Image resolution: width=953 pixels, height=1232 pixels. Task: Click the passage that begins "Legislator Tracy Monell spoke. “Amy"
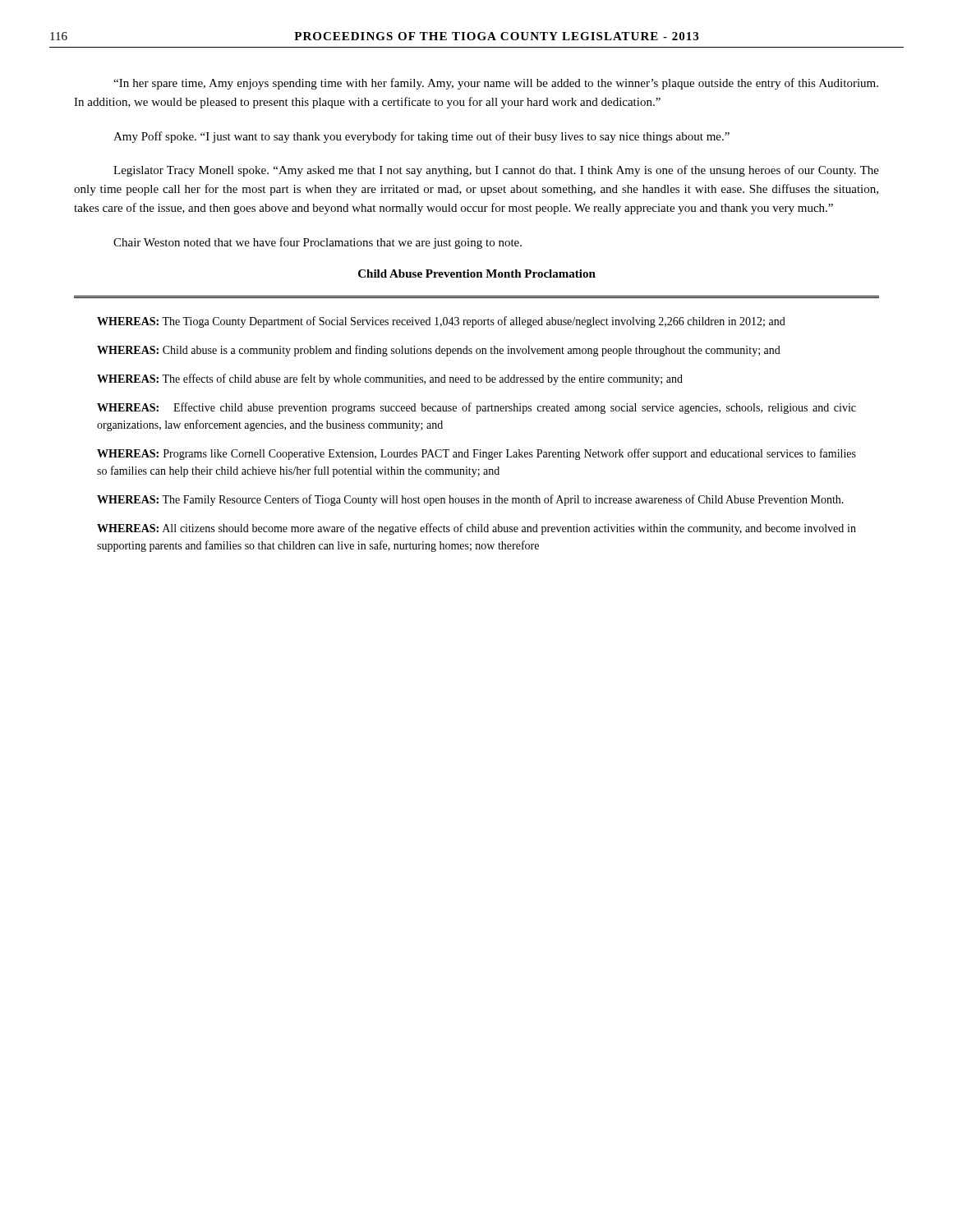coord(476,189)
